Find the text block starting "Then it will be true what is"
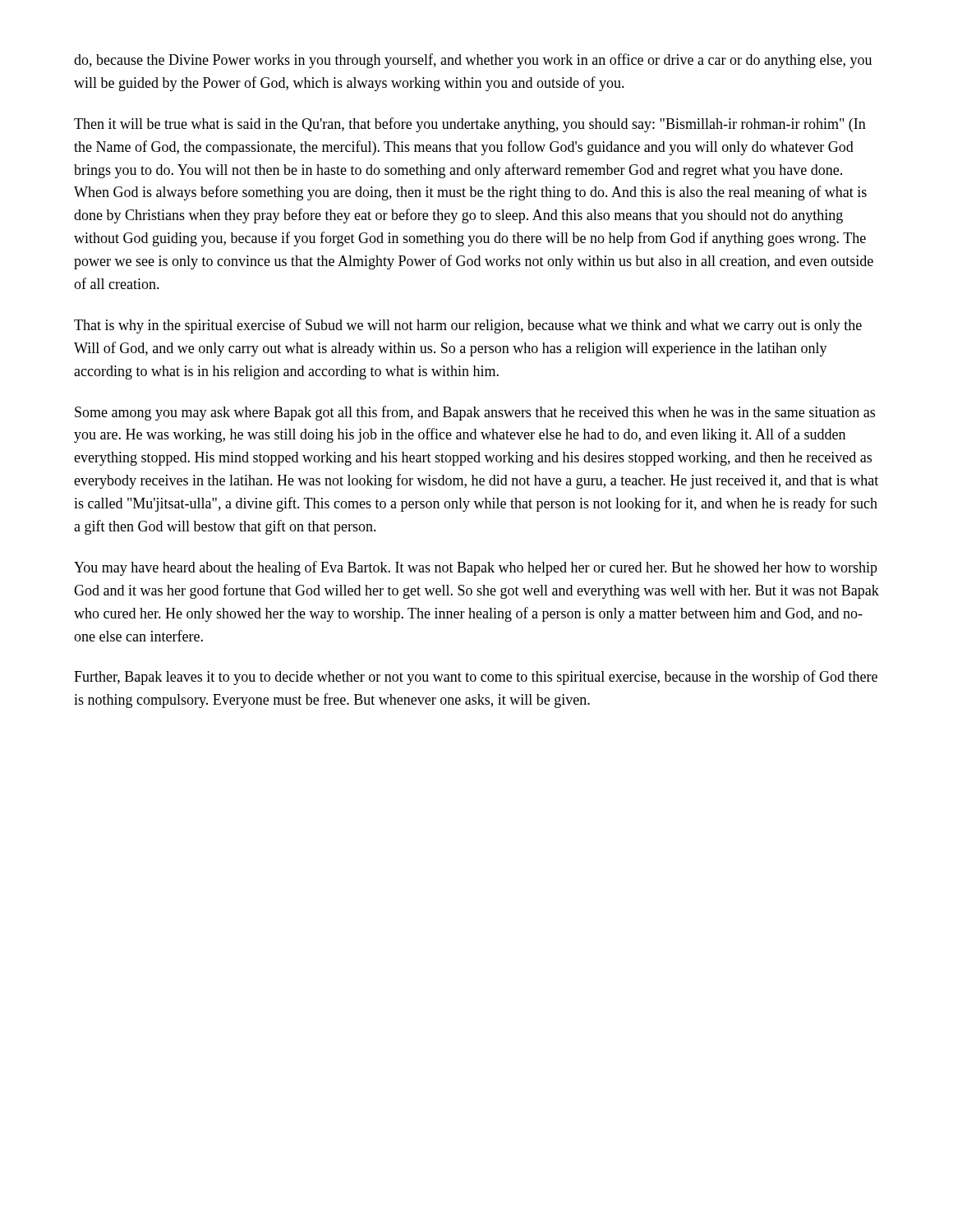This screenshot has width=953, height=1232. point(474,204)
